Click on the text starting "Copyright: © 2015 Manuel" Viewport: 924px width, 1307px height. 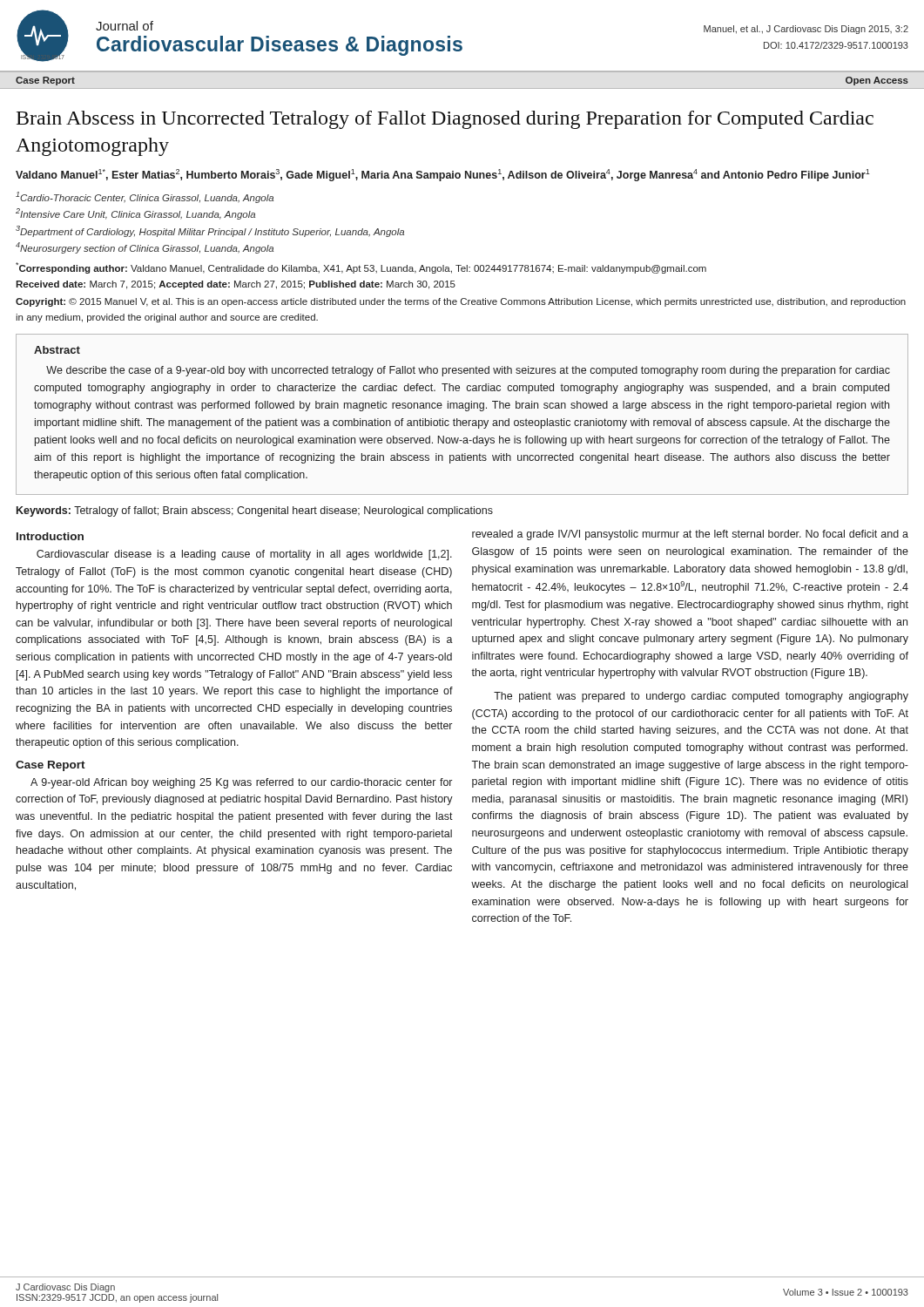coord(461,309)
